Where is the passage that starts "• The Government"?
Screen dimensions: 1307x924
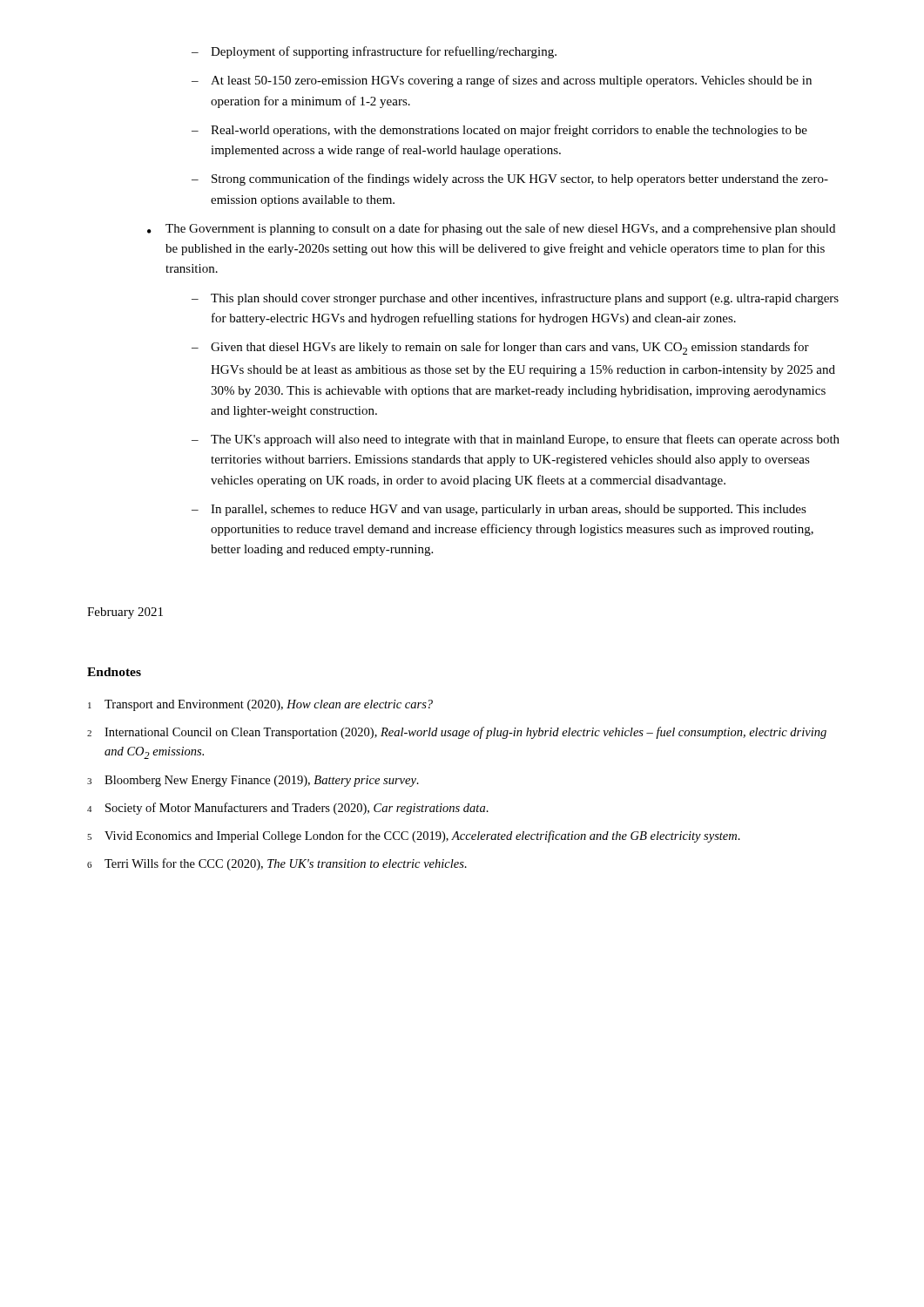point(494,249)
